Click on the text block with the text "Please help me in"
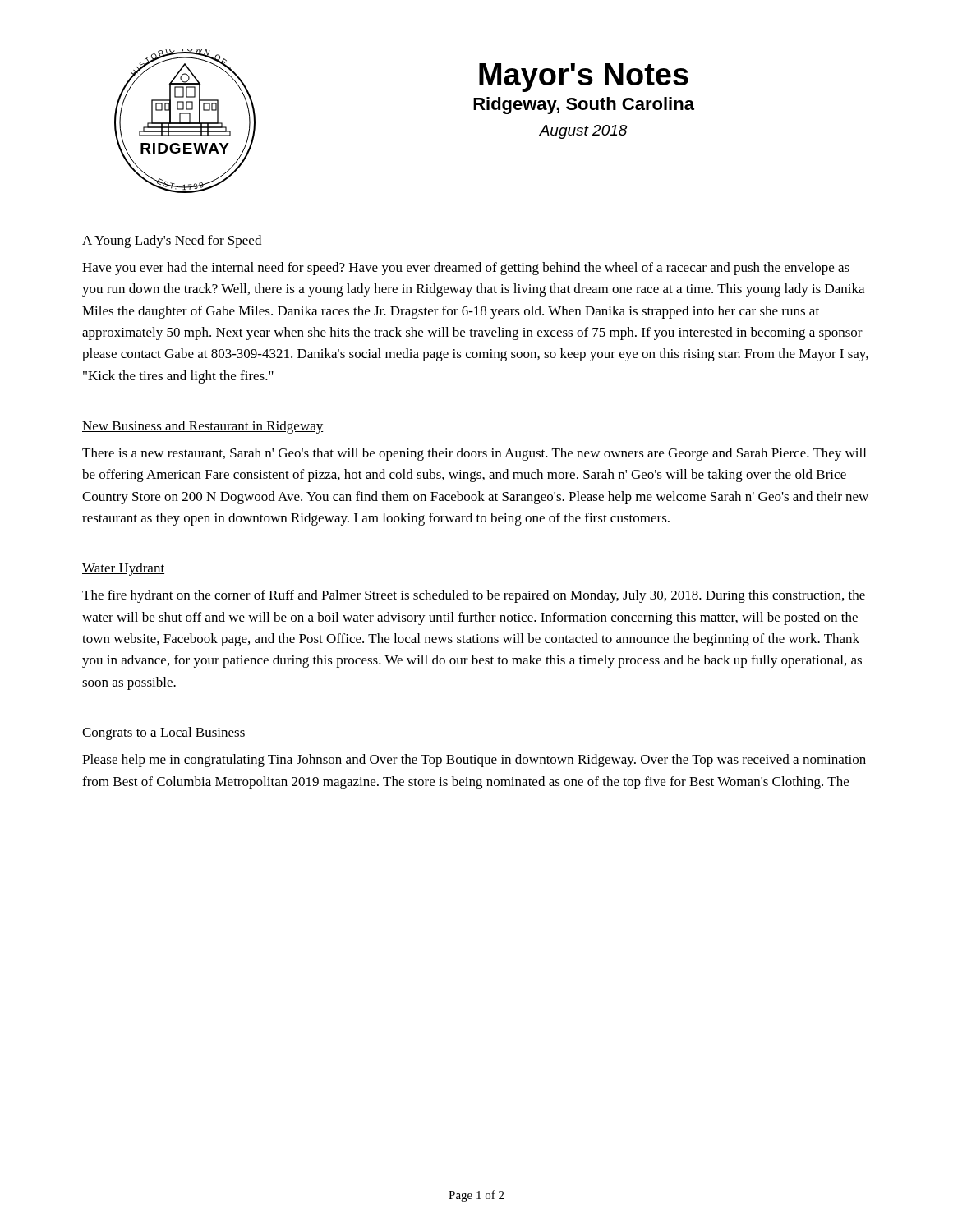 (474, 770)
